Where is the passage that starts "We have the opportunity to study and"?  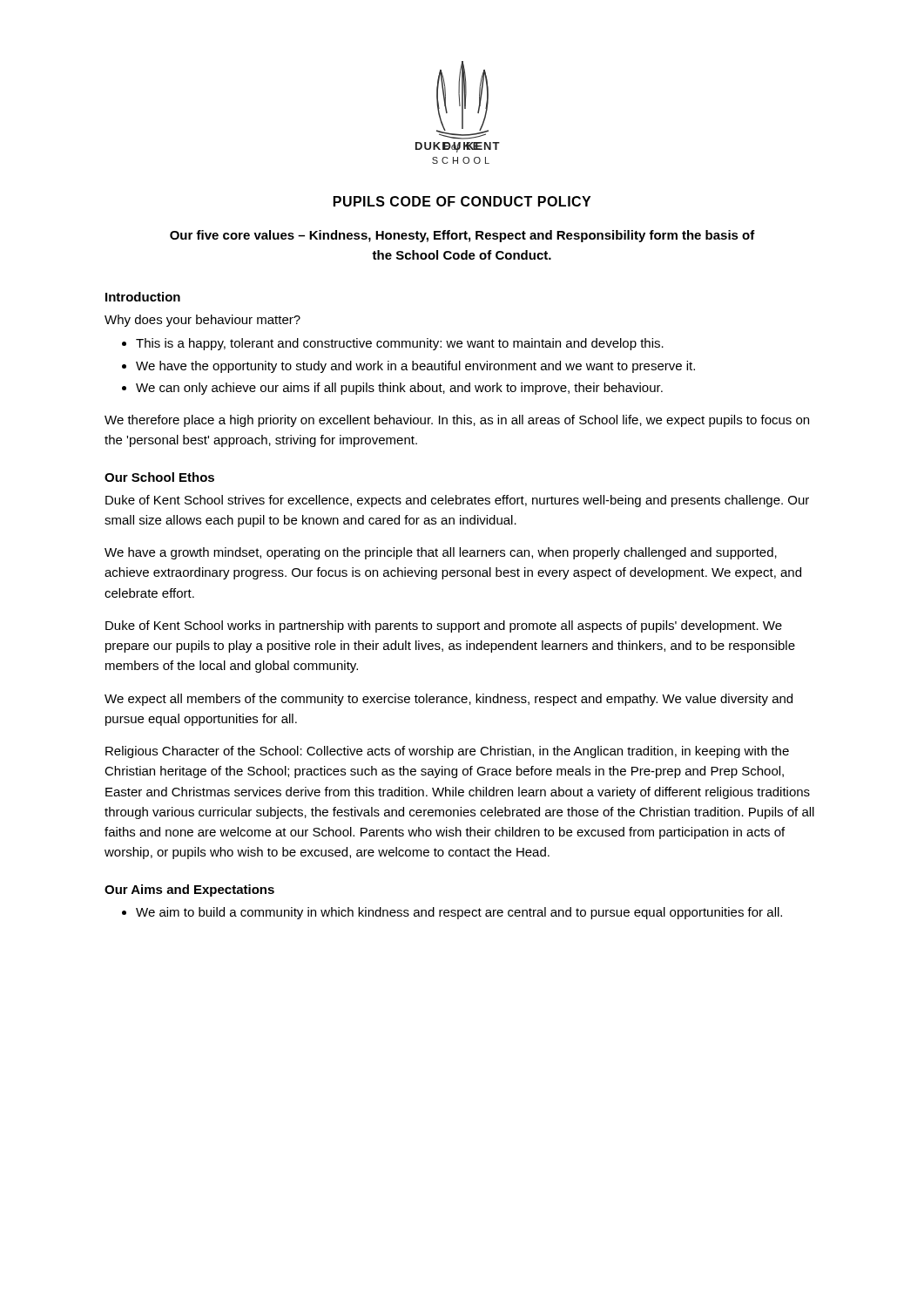point(416,365)
